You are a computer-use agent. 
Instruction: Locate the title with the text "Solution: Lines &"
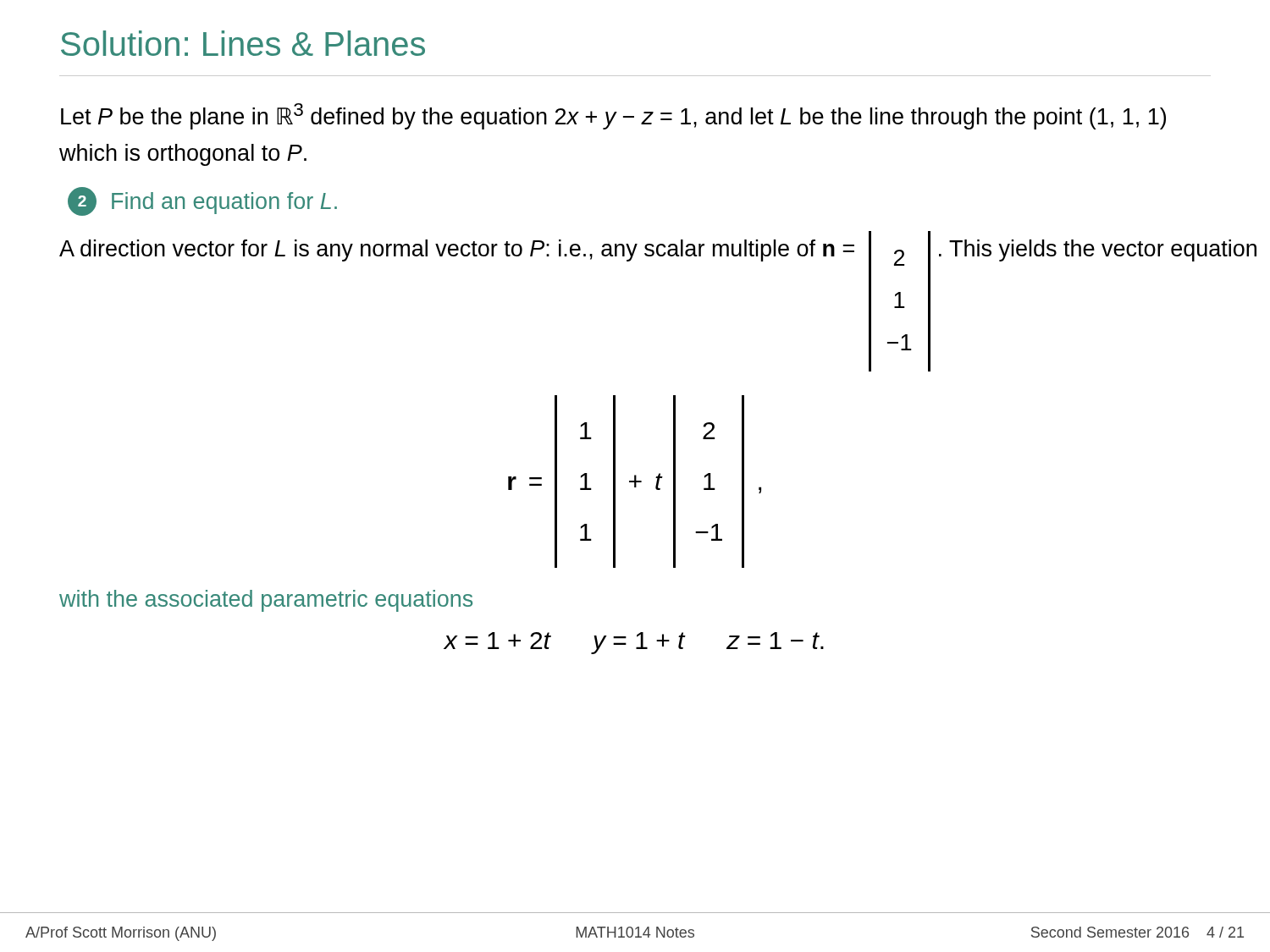coord(243,44)
